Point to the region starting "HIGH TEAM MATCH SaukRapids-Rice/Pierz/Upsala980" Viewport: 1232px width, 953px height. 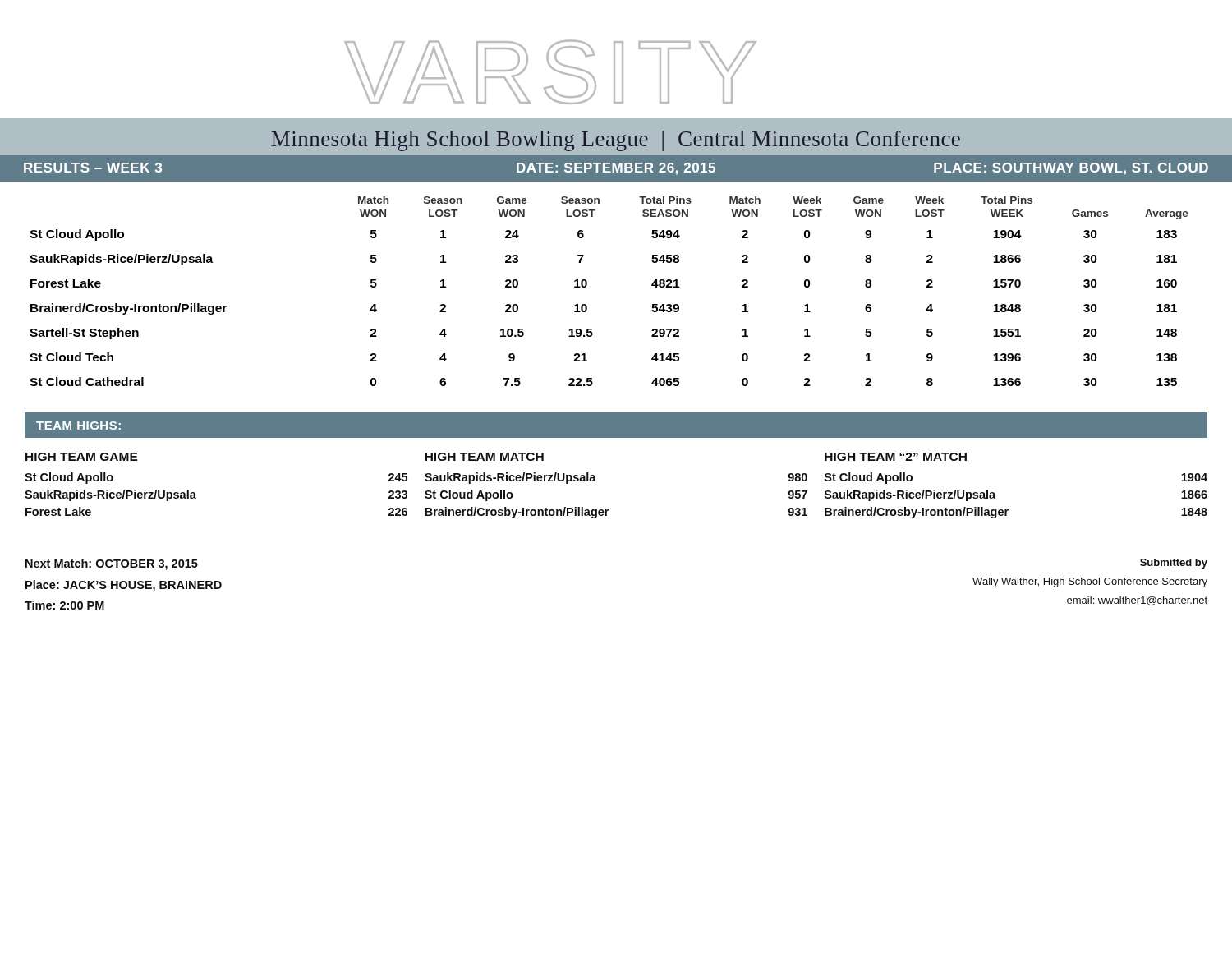pyautogui.click(x=484, y=457)
